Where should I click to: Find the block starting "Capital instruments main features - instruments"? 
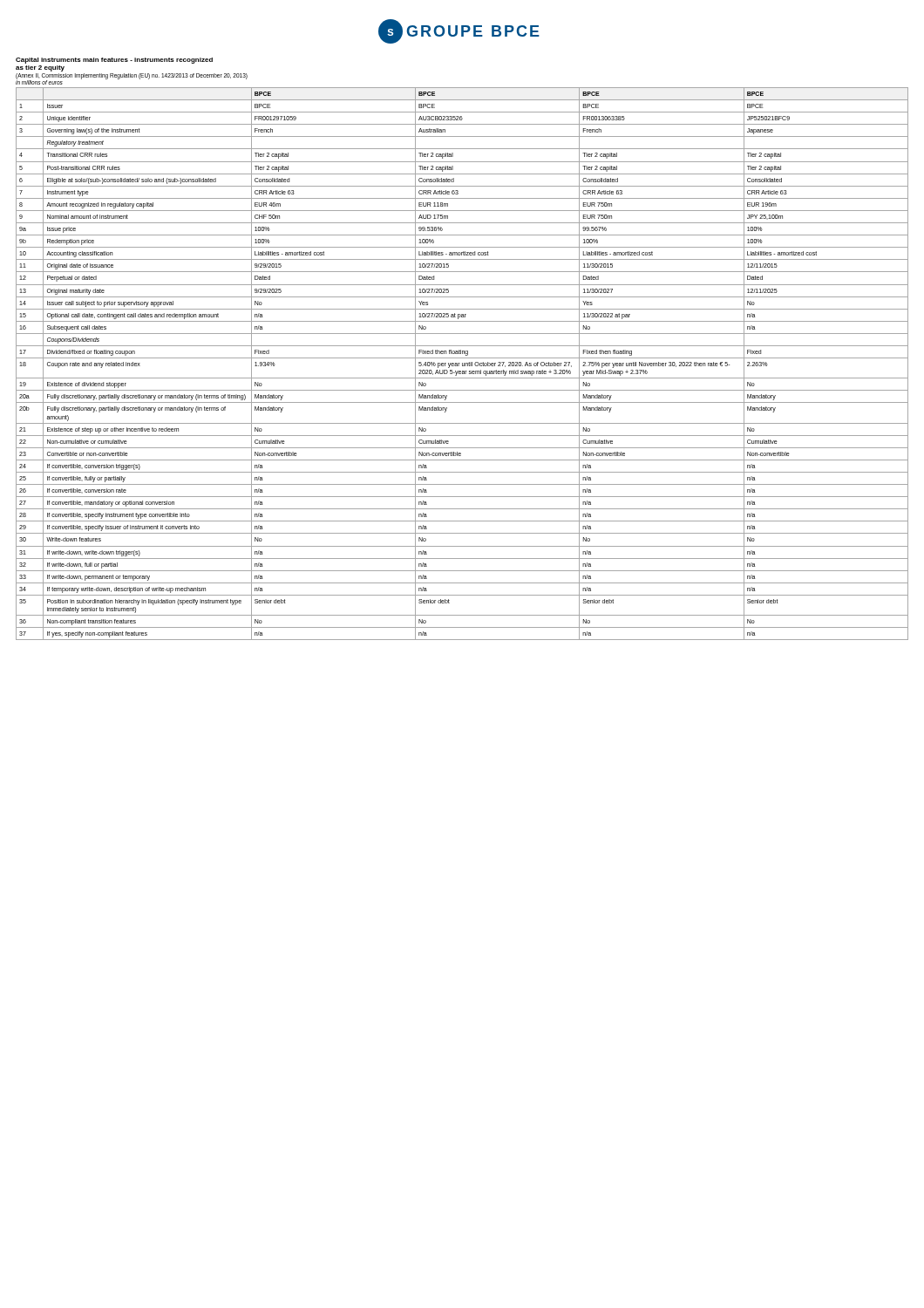114,64
